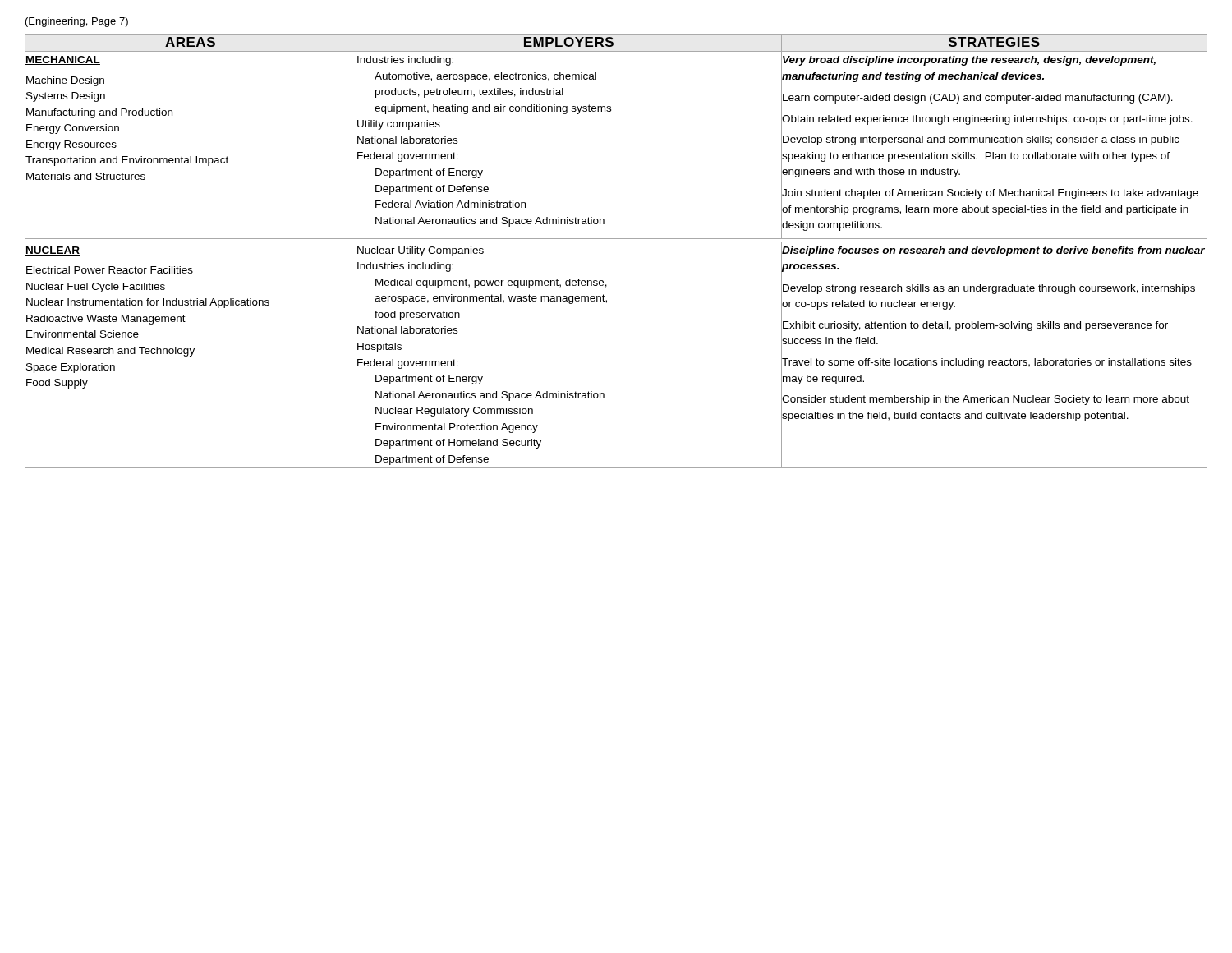Point to "Machine Design"
The height and width of the screenshot is (953, 1232).
pyautogui.click(x=65, y=80)
